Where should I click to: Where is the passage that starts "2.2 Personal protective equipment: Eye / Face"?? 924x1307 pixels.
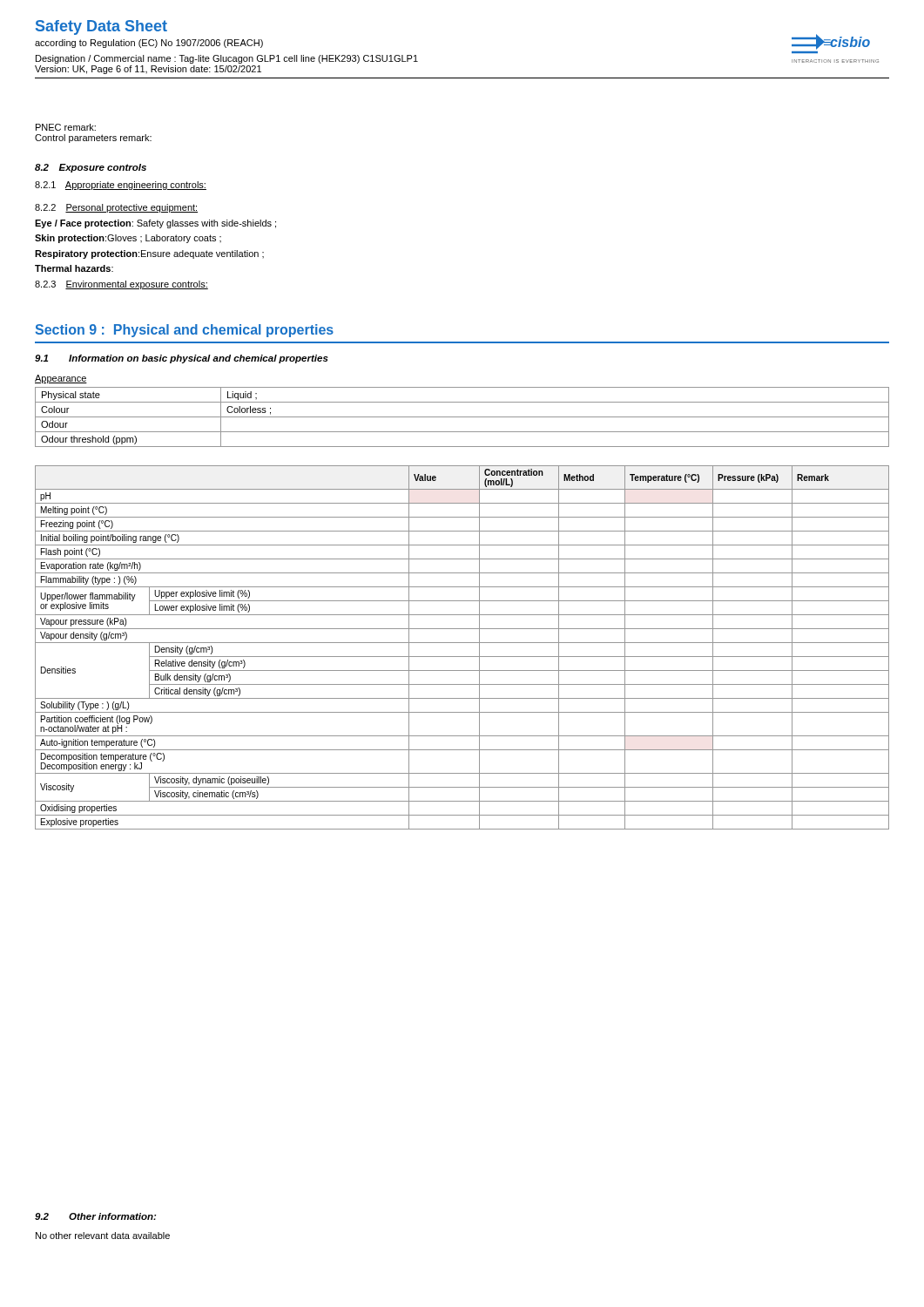[156, 246]
